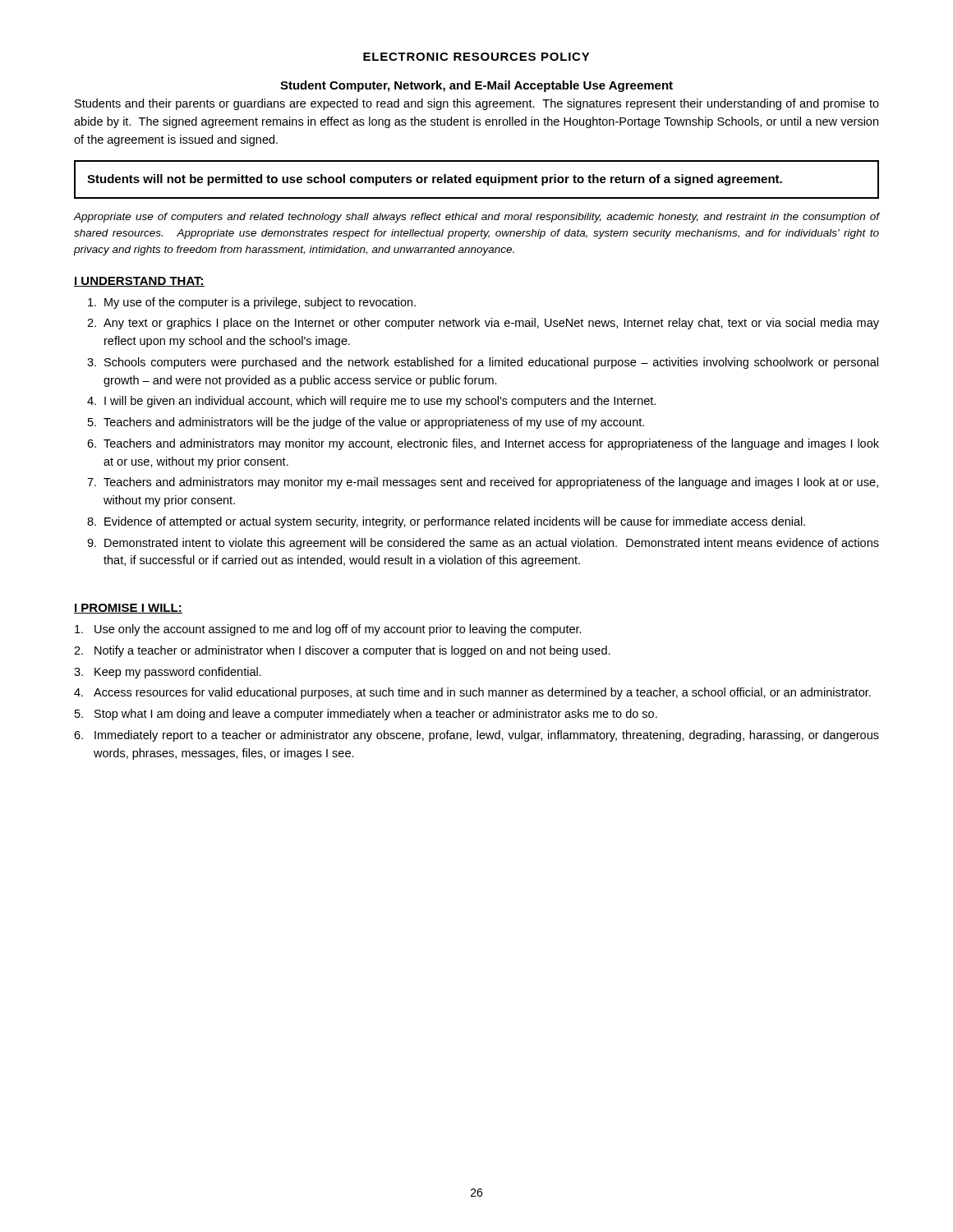
Task: Click the passage that begins "8. Evidence of attempted or actual system security,"
Action: tap(476, 522)
